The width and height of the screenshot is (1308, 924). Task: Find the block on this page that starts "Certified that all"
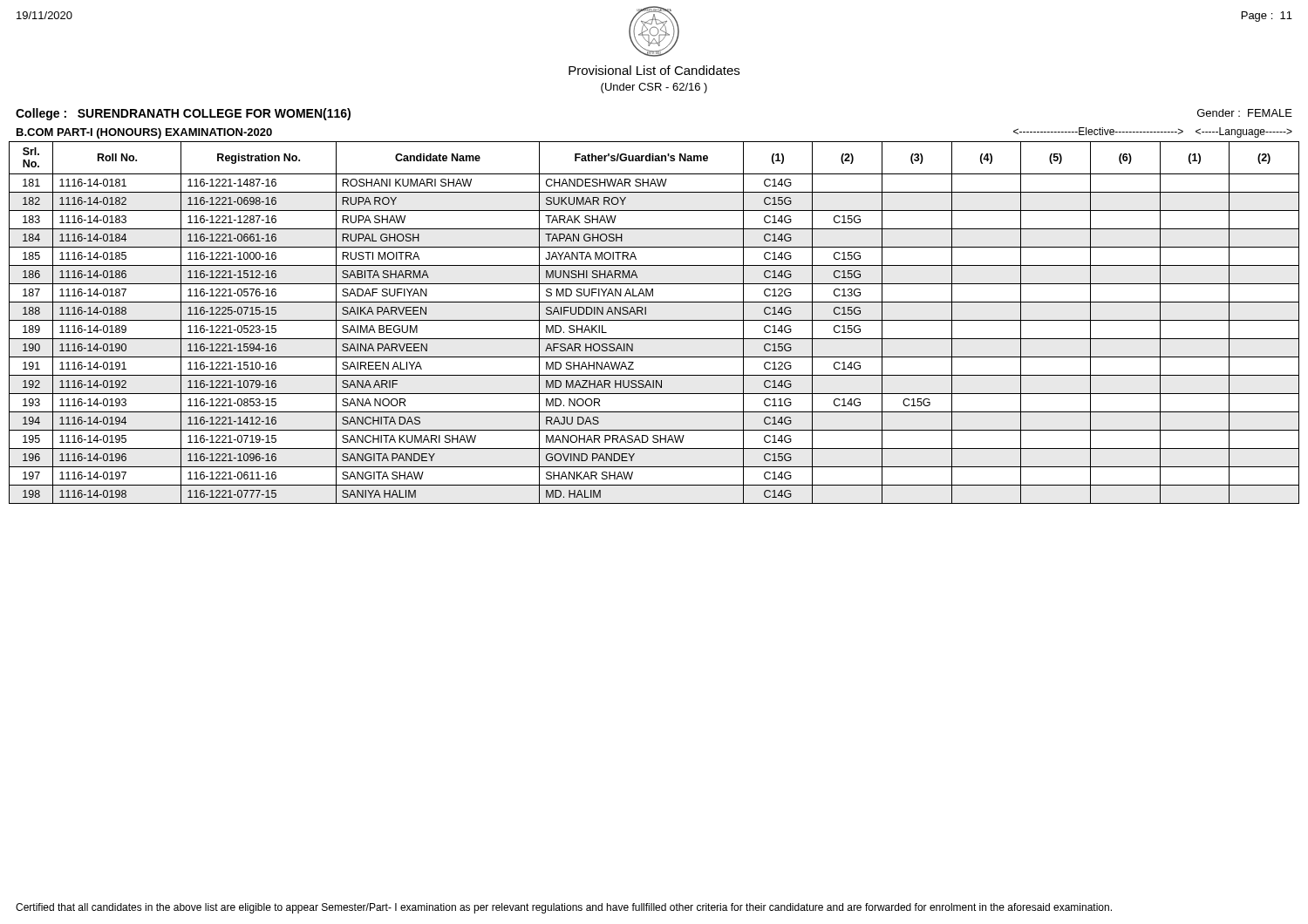(x=564, y=907)
